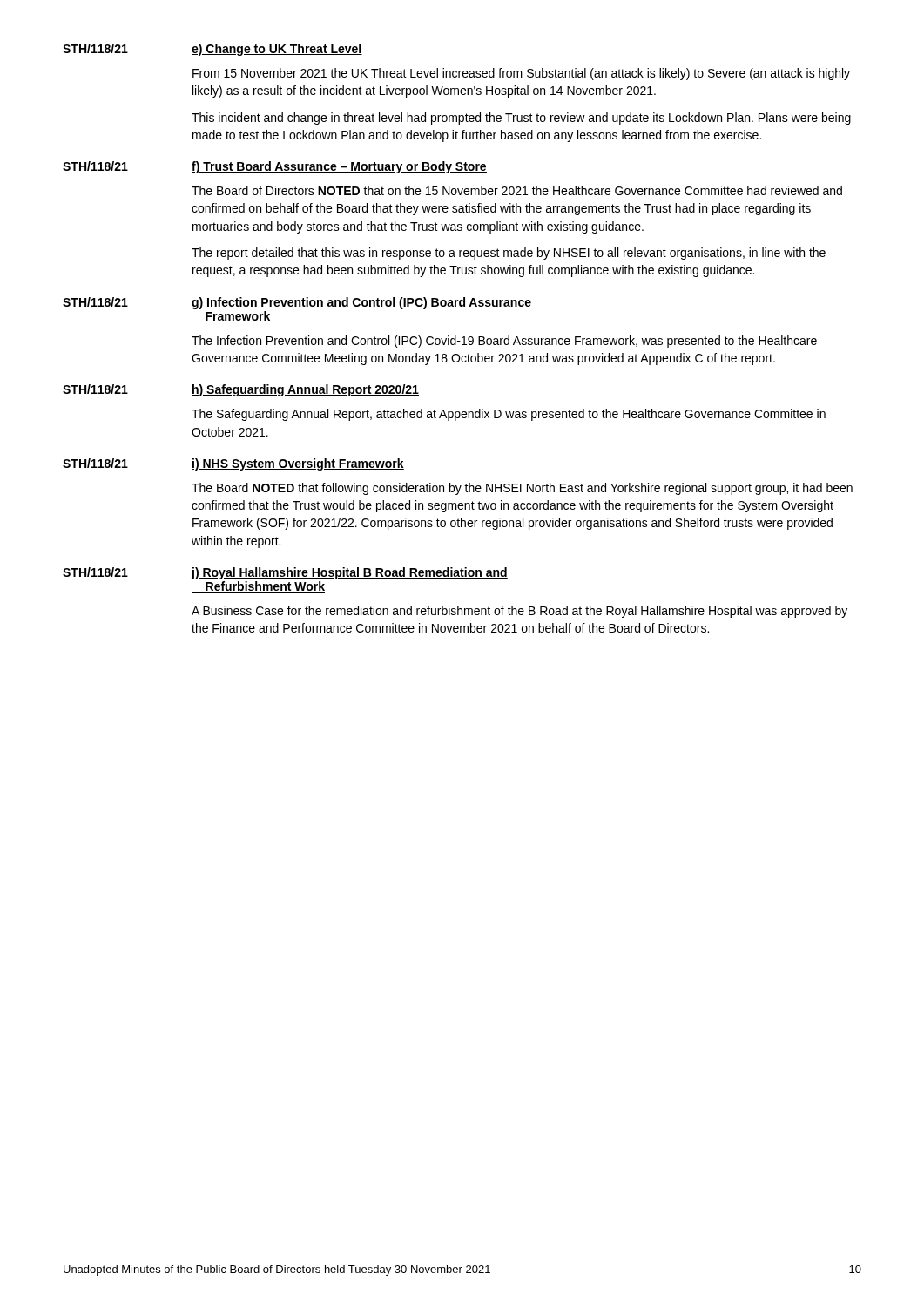This screenshot has height=1307, width=924.
Task: Point to the region starting "i) NHS System"
Action: coord(298,463)
